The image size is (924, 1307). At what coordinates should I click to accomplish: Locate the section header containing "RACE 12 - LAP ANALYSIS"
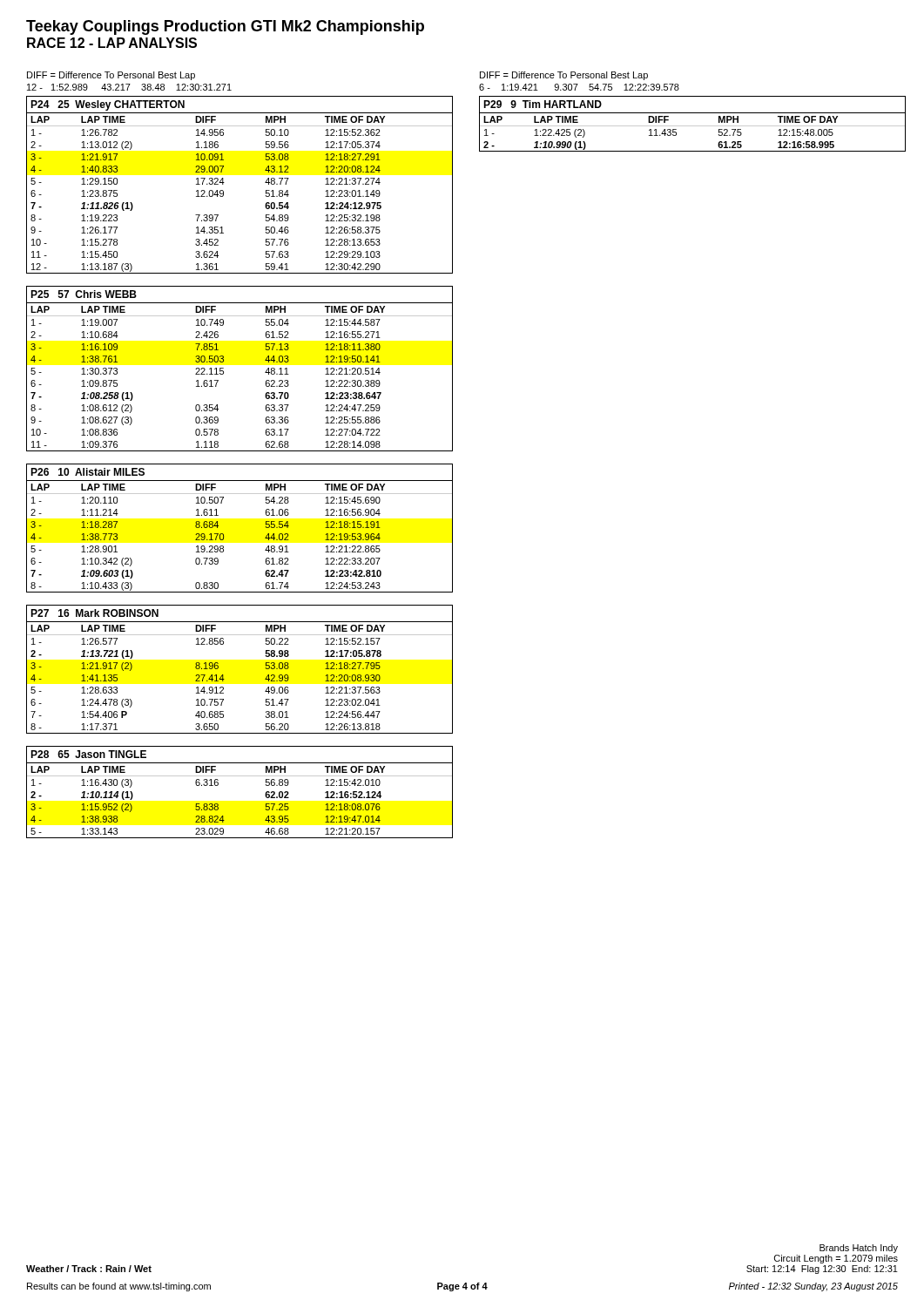click(x=112, y=43)
